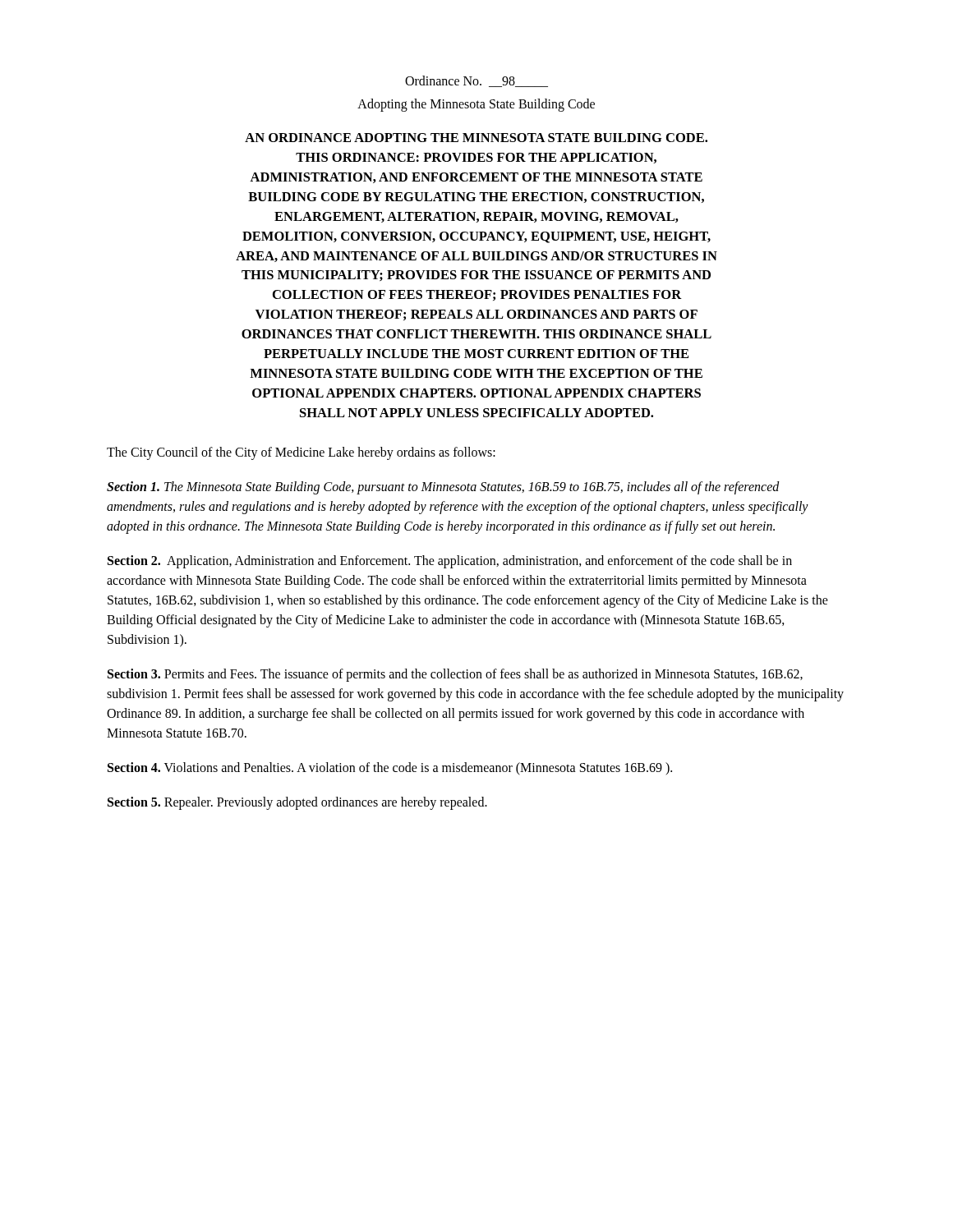Click on the text block that says "Section 1. The Minnesota State Building Code, pursuant"

point(457,506)
